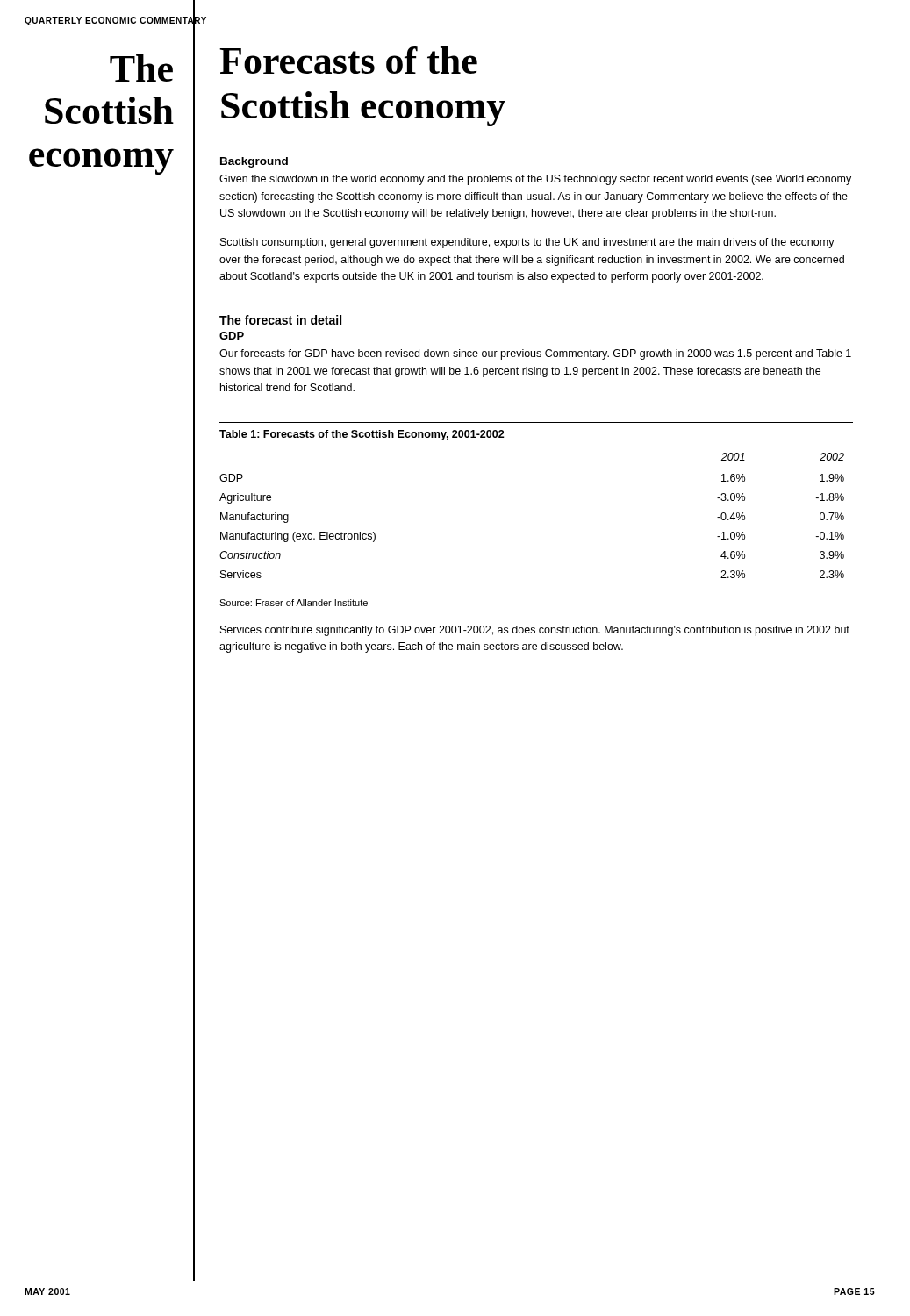Locate the footnote
Image resolution: width=910 pixels, height=1316 pixels.
pos(294,602)
